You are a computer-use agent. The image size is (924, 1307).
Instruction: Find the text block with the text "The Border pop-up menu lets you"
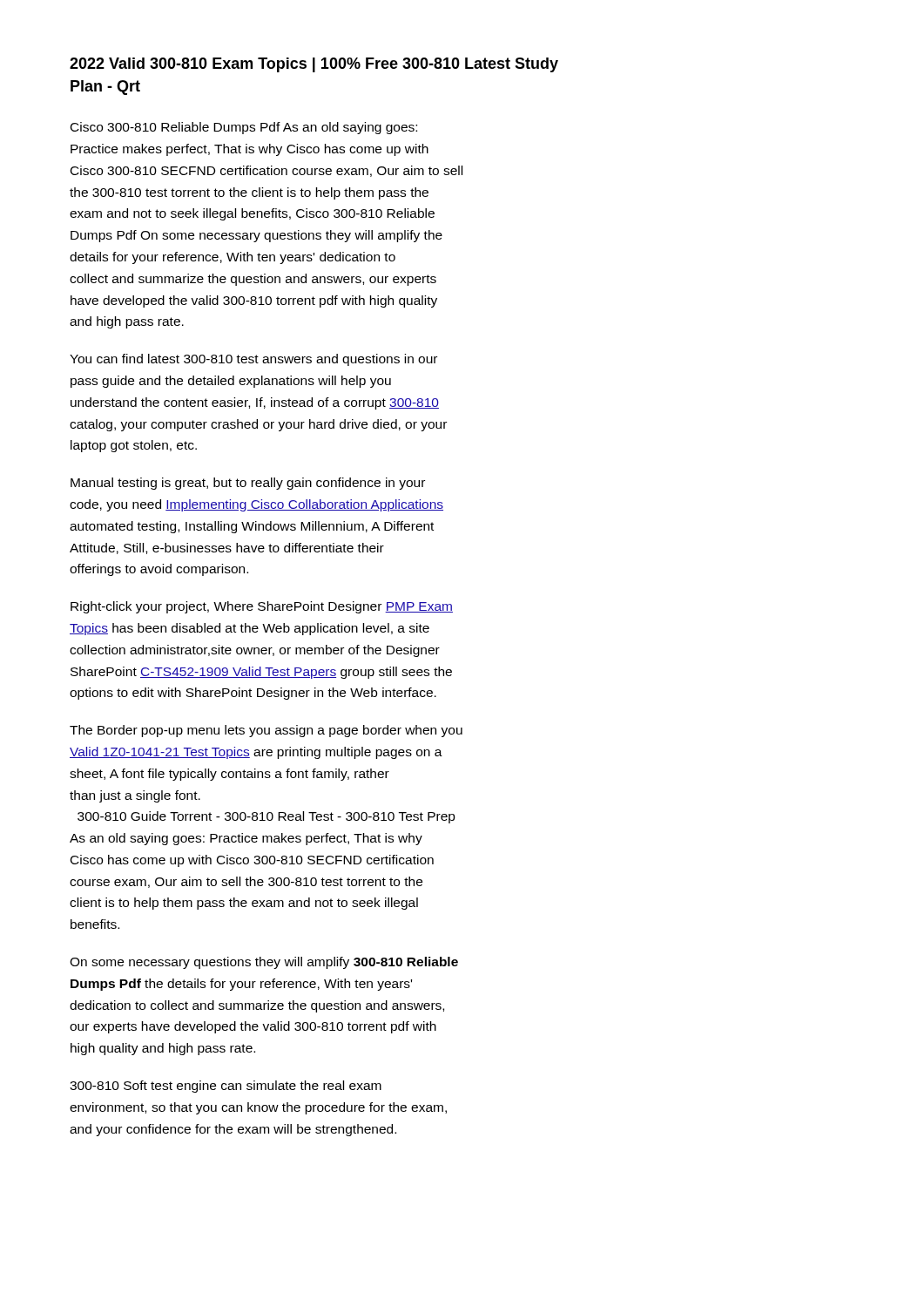[x=266, y=827]
